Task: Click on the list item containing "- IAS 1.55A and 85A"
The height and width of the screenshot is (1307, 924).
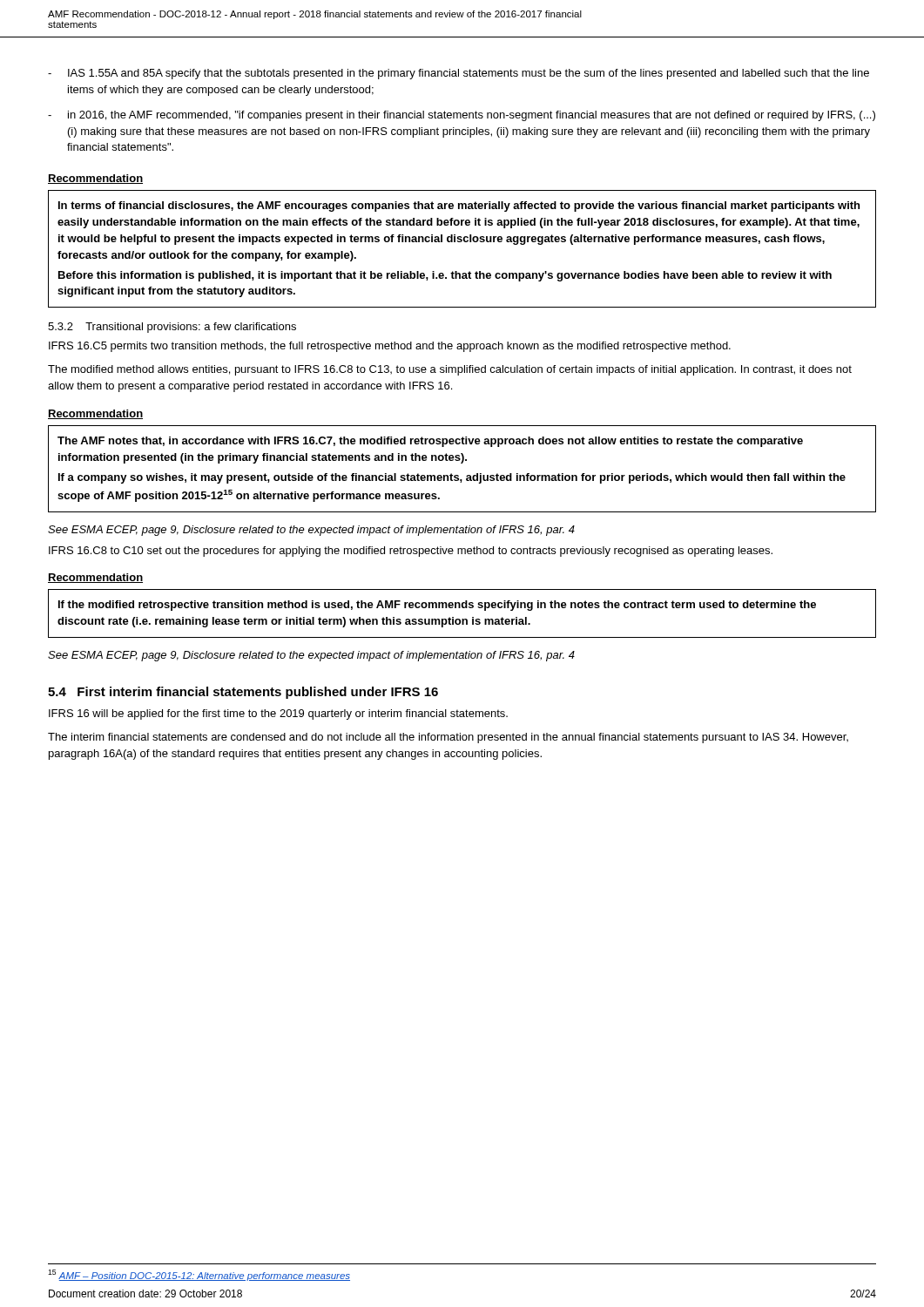Action: [462, 82]
